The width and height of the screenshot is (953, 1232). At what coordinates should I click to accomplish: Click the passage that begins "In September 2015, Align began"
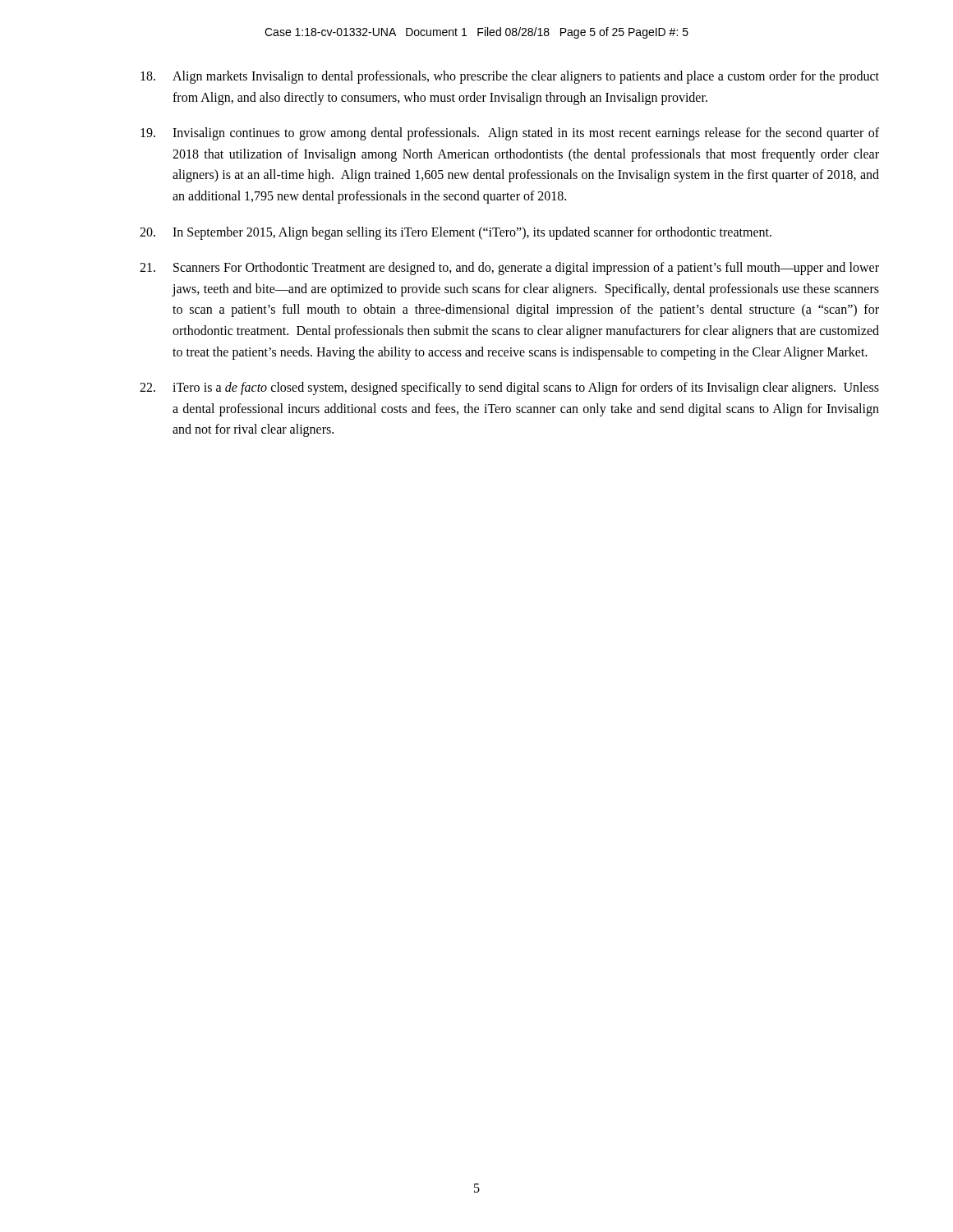(x=489, y=232)
